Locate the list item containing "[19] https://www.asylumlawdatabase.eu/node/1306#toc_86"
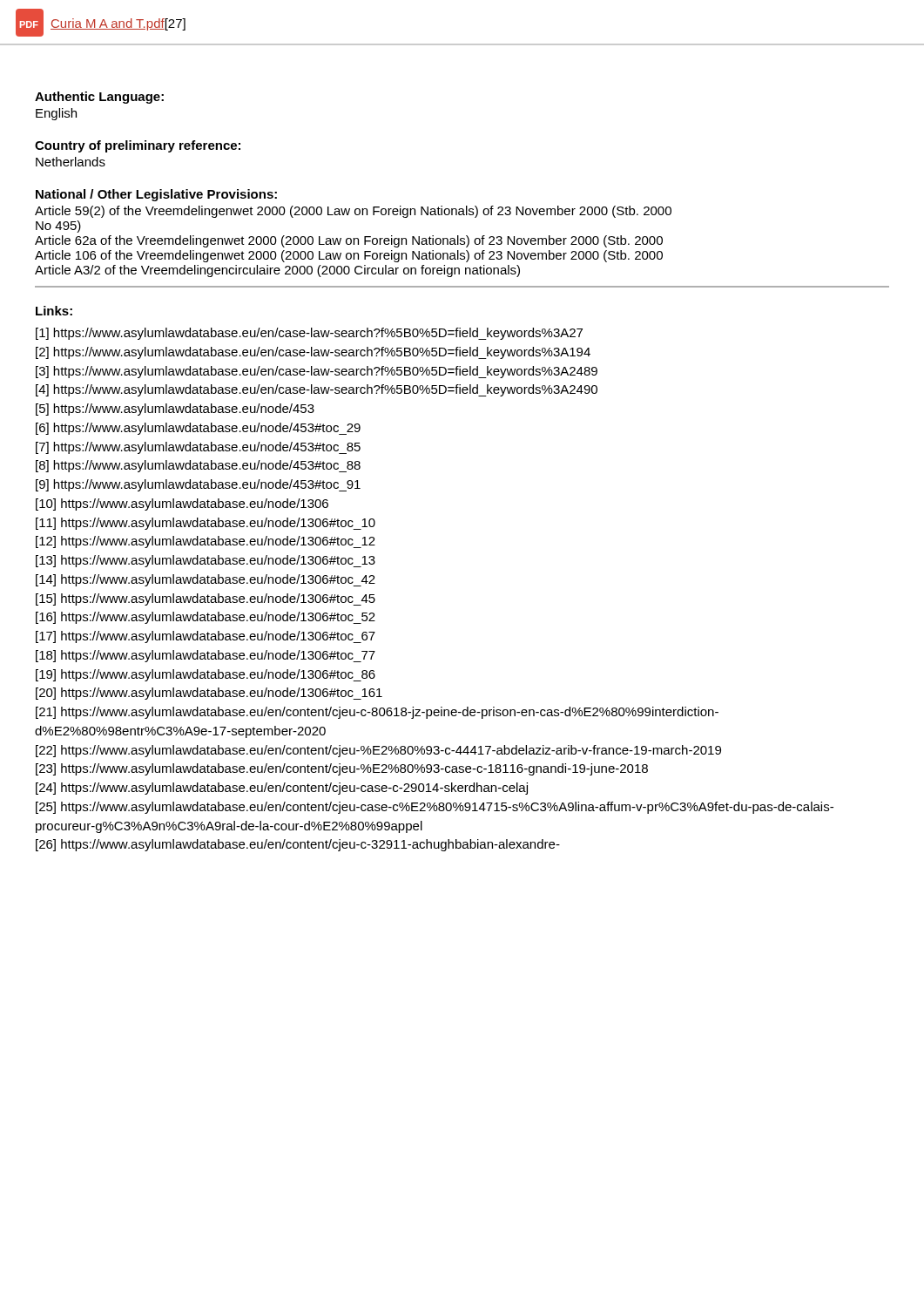This screenshot has width=924, height=1307. point(205,674)
